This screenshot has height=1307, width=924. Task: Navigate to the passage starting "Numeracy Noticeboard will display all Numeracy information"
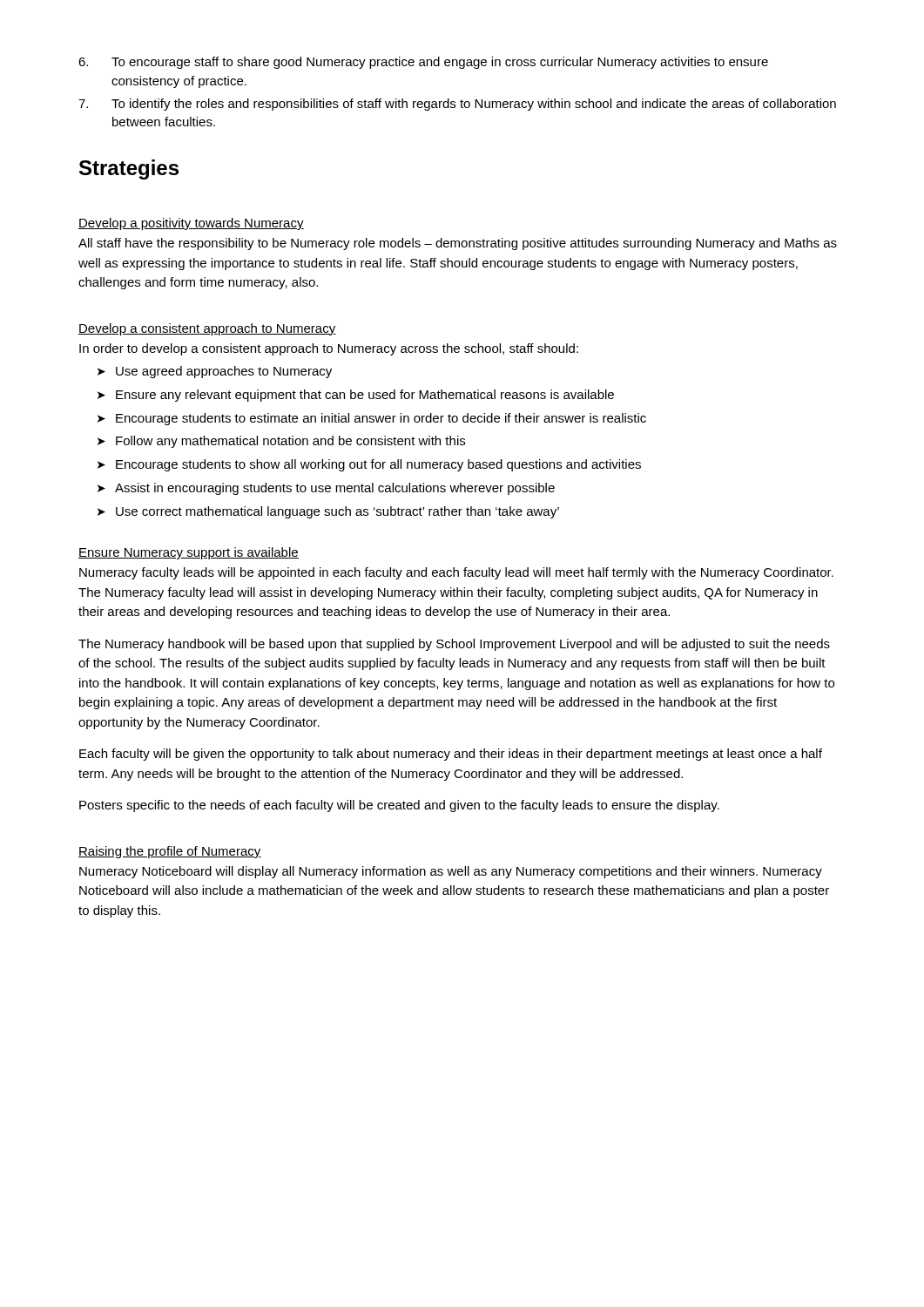tap(458, 891)
